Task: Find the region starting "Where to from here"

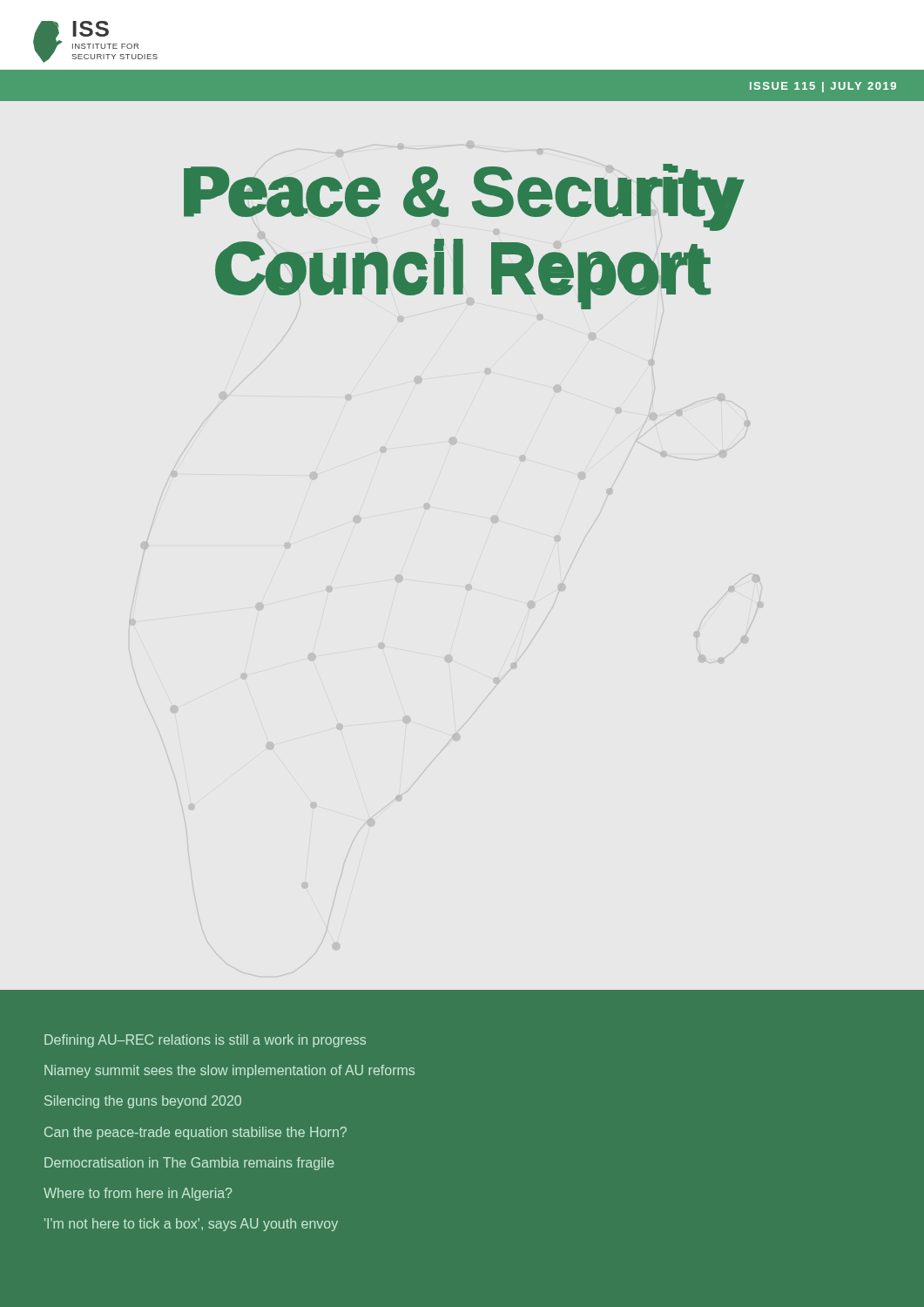Action: point(138,1193)
